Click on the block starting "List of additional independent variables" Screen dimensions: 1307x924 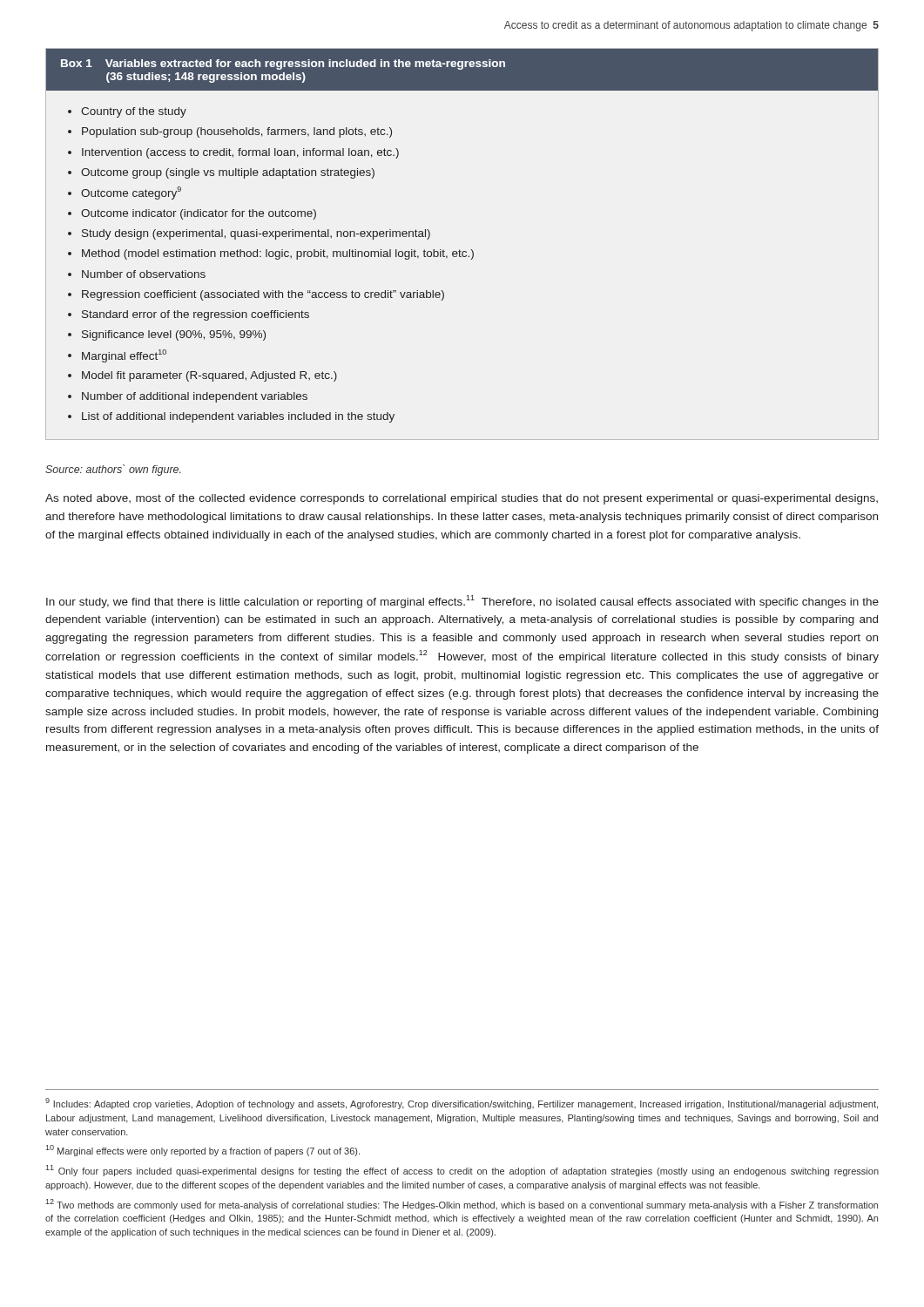click(238, 416)
